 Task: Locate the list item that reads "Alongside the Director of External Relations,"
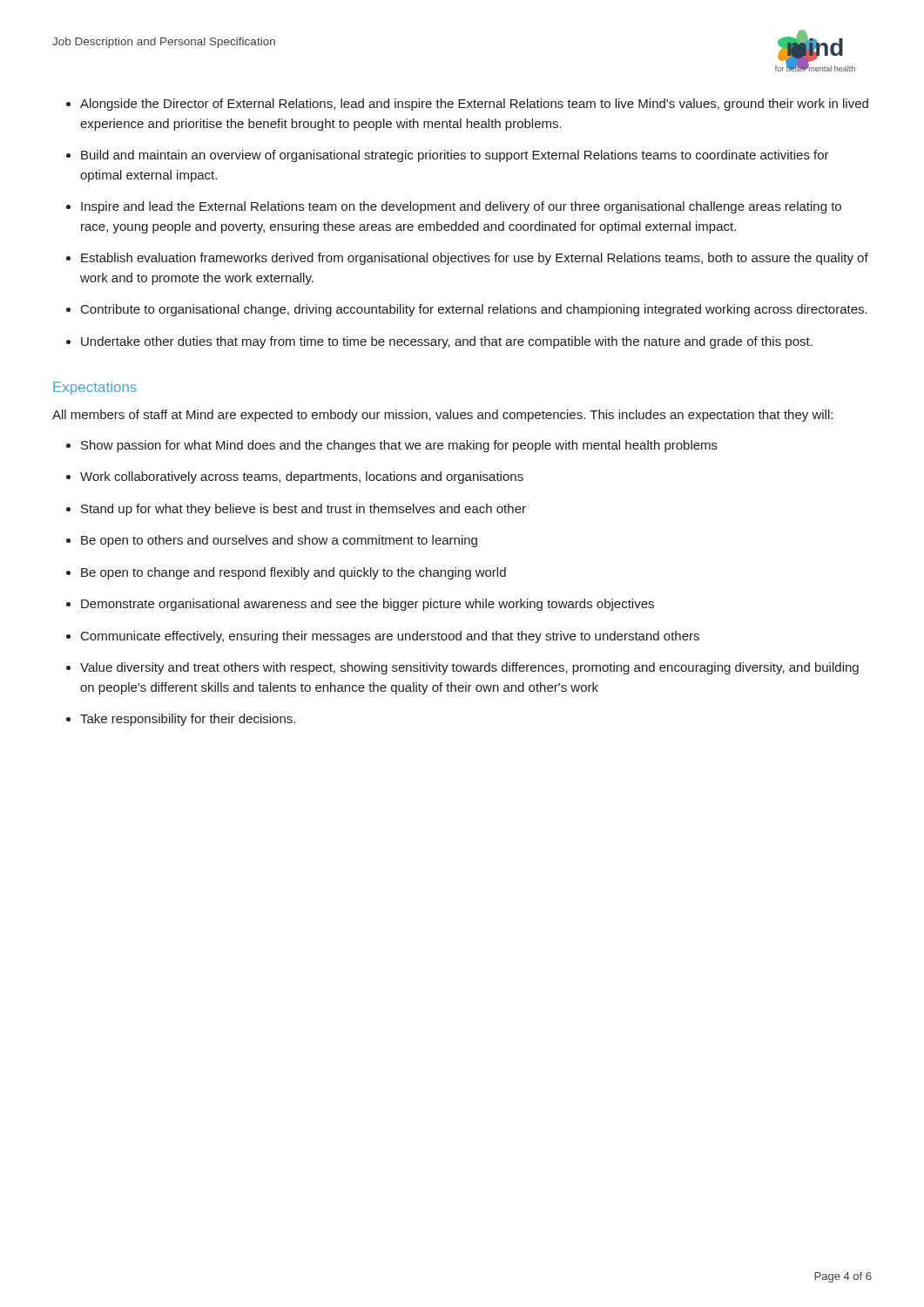pyautogui.click(x=475, y=113)
